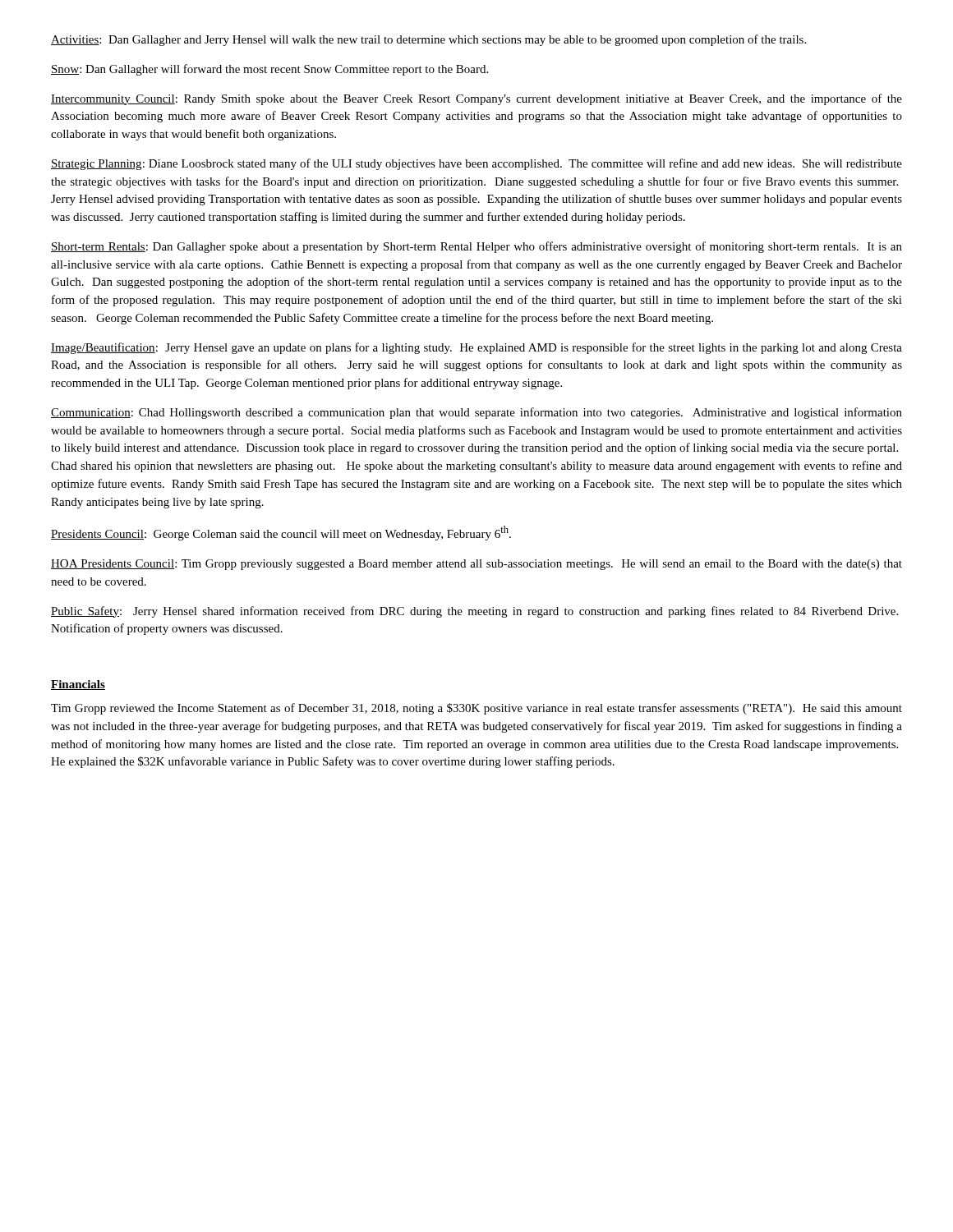Locate the text starting "Strategic Planning: Diane"
This screenshot has height=1232, width=953.
[476, 190]
